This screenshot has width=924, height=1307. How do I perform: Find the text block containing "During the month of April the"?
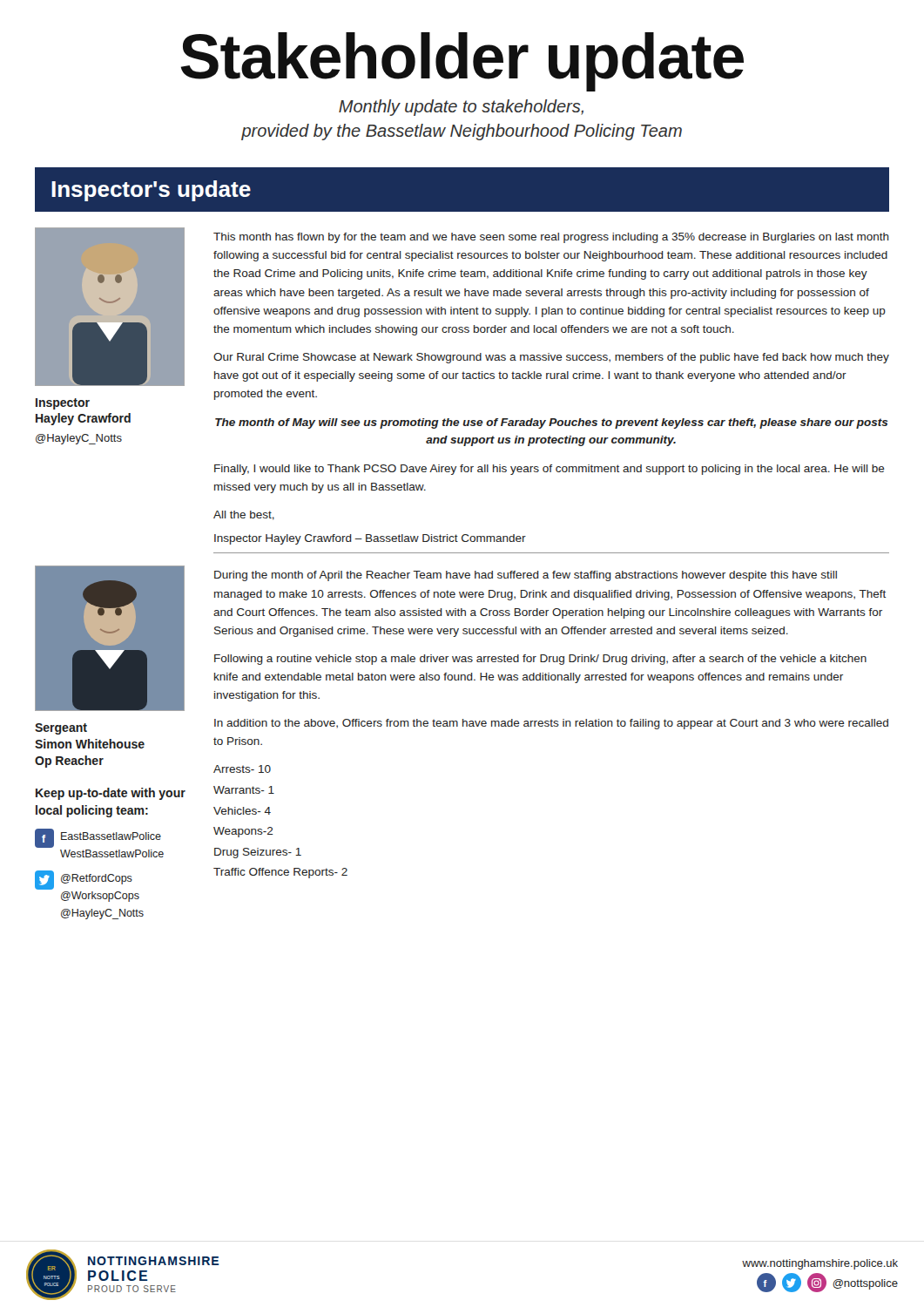click(550, 603)
